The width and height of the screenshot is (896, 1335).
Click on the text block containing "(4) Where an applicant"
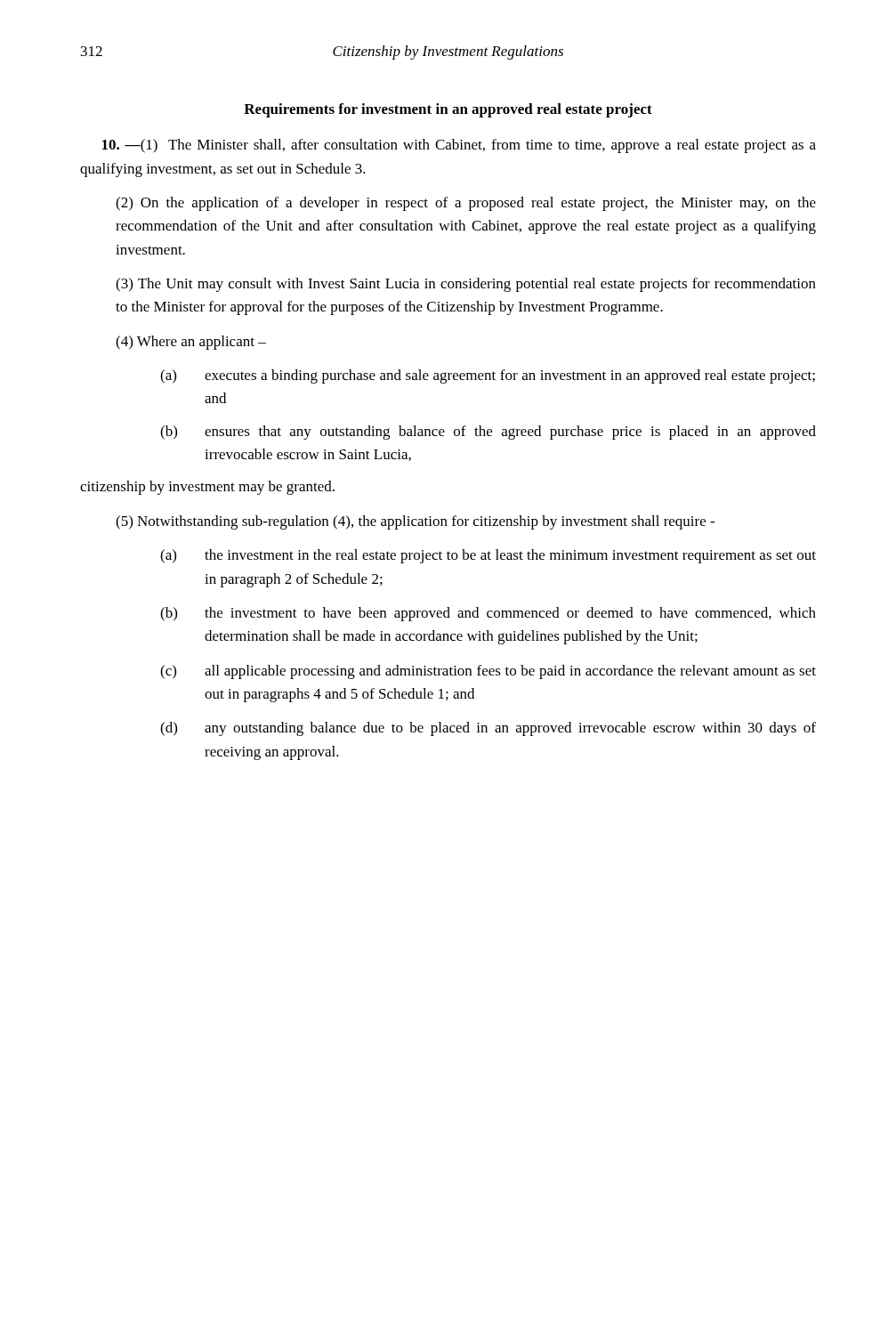click(191, 341)
